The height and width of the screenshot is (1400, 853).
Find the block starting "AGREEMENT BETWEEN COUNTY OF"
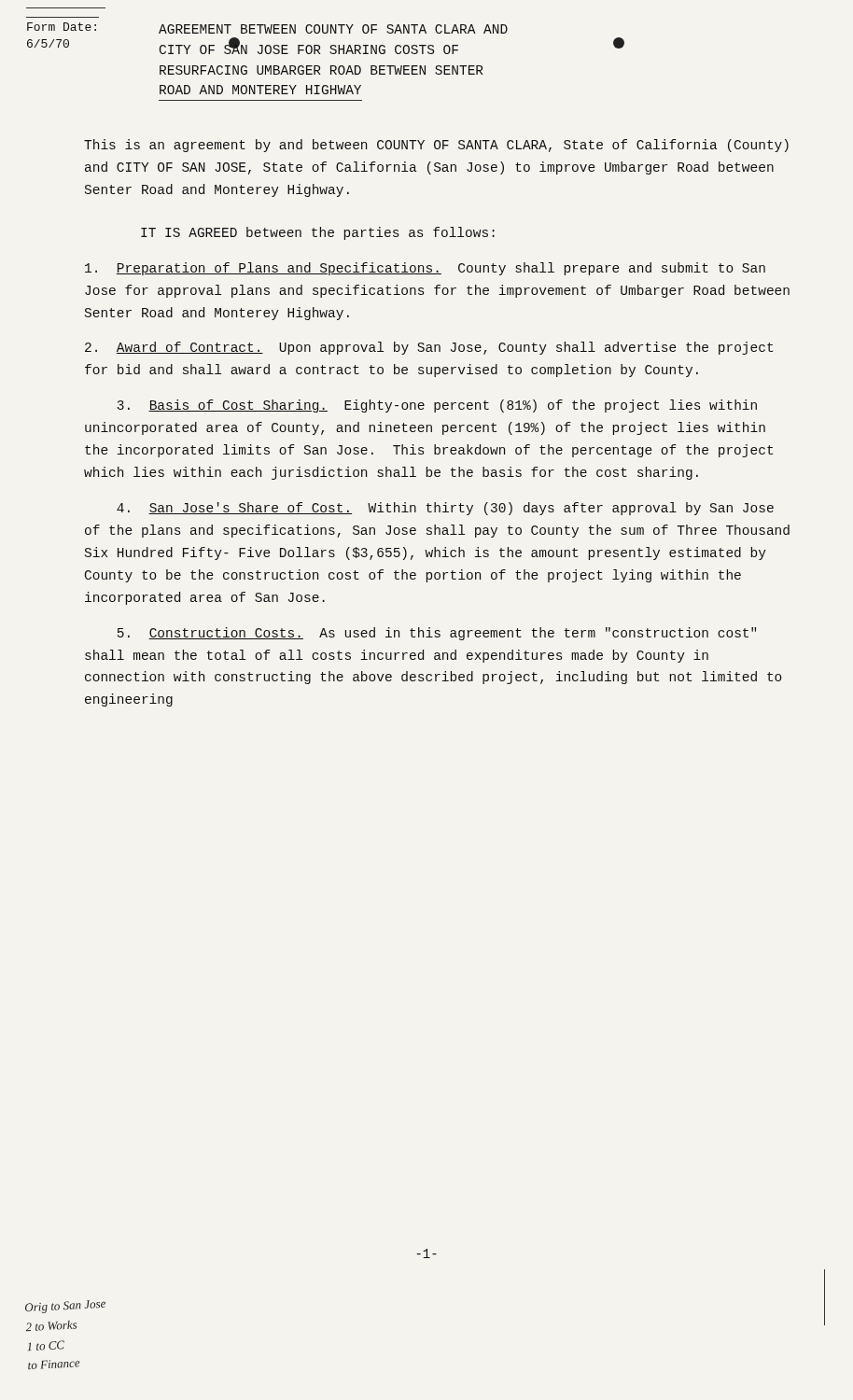333,62
